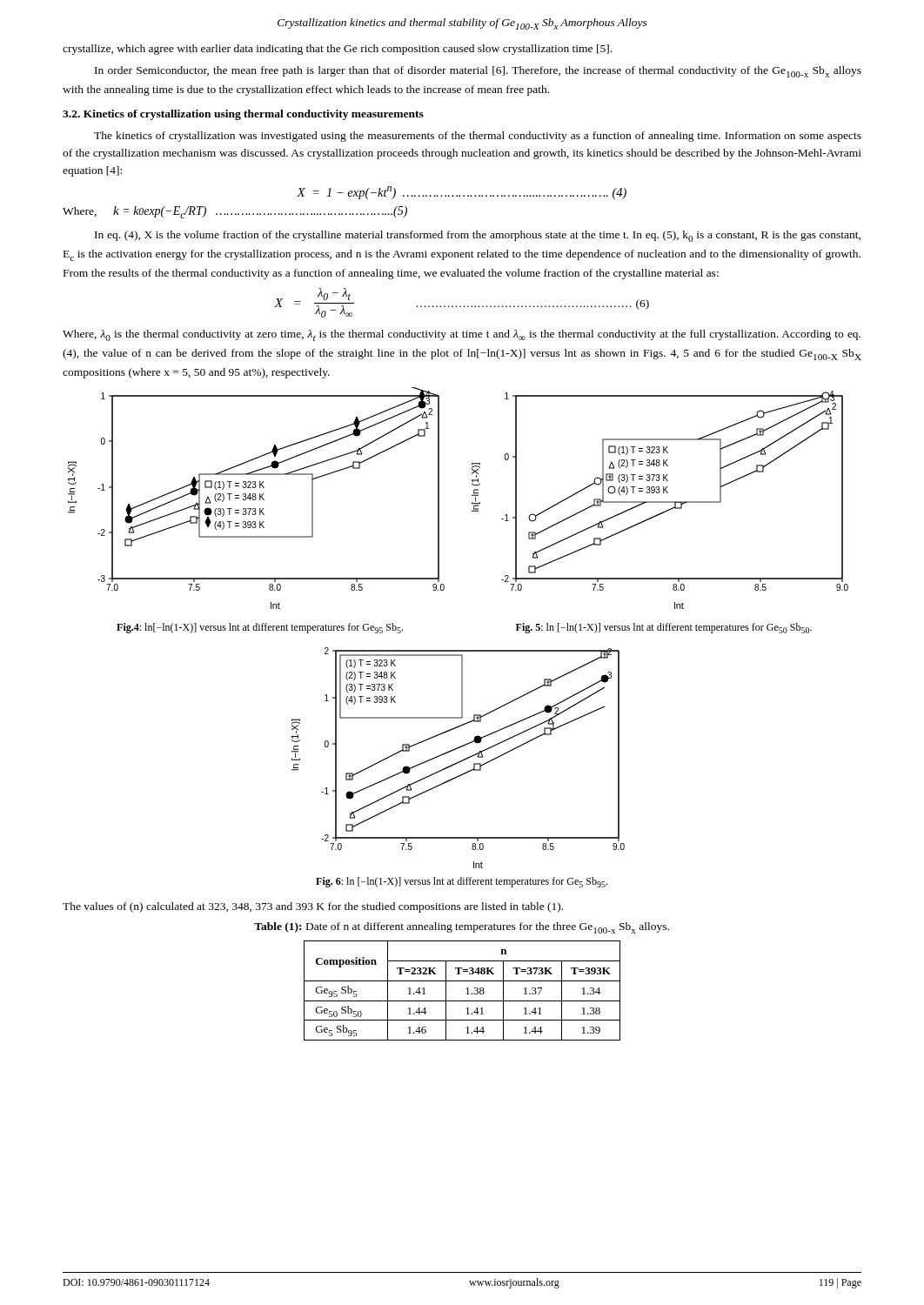Find the caption on this page that starts "Fig. 6: ln [−ln(1-X)] versus"
This screenshot has width=924, height=1305.
click(462, 883)
